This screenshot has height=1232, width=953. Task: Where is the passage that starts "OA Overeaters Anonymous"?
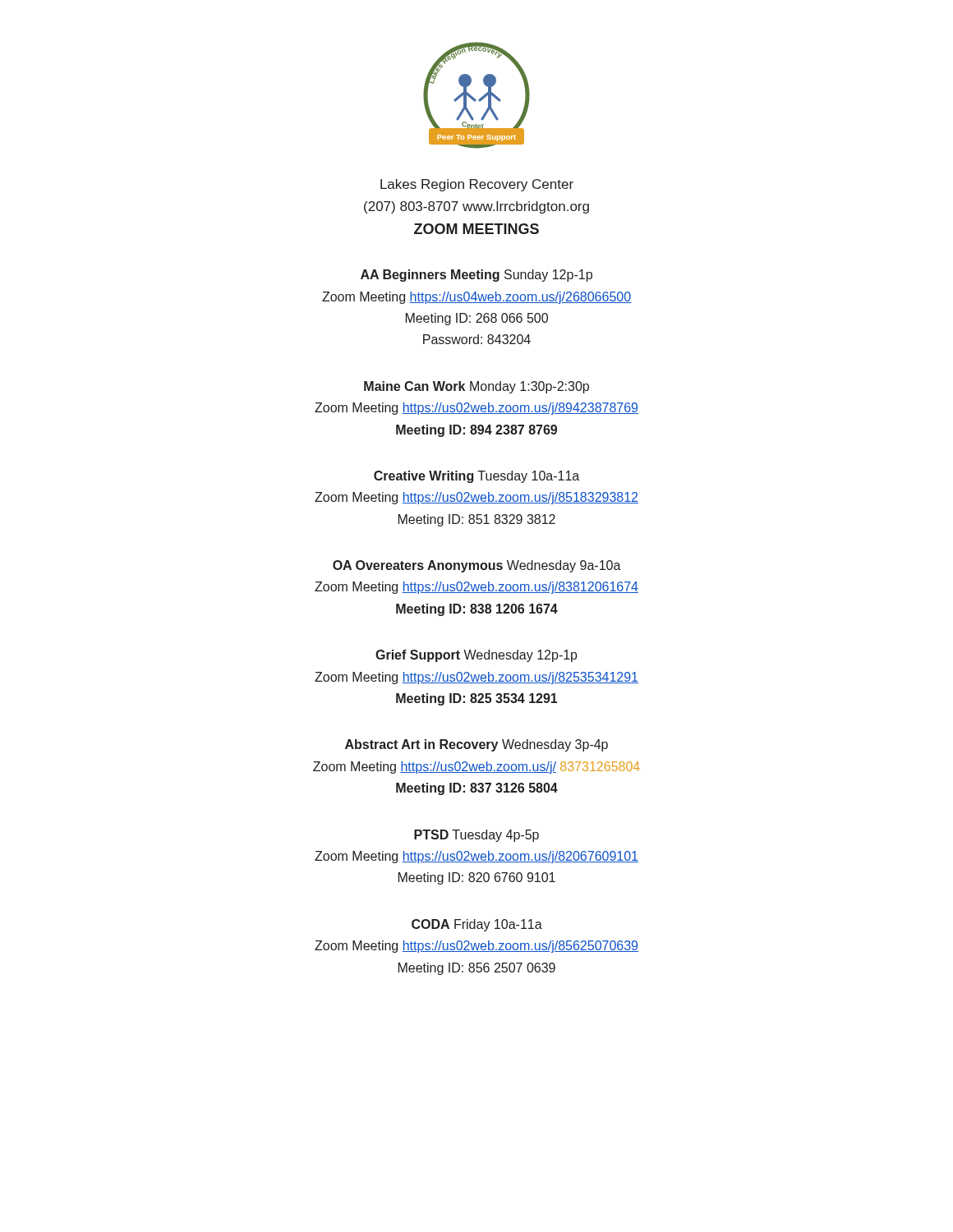476,587
